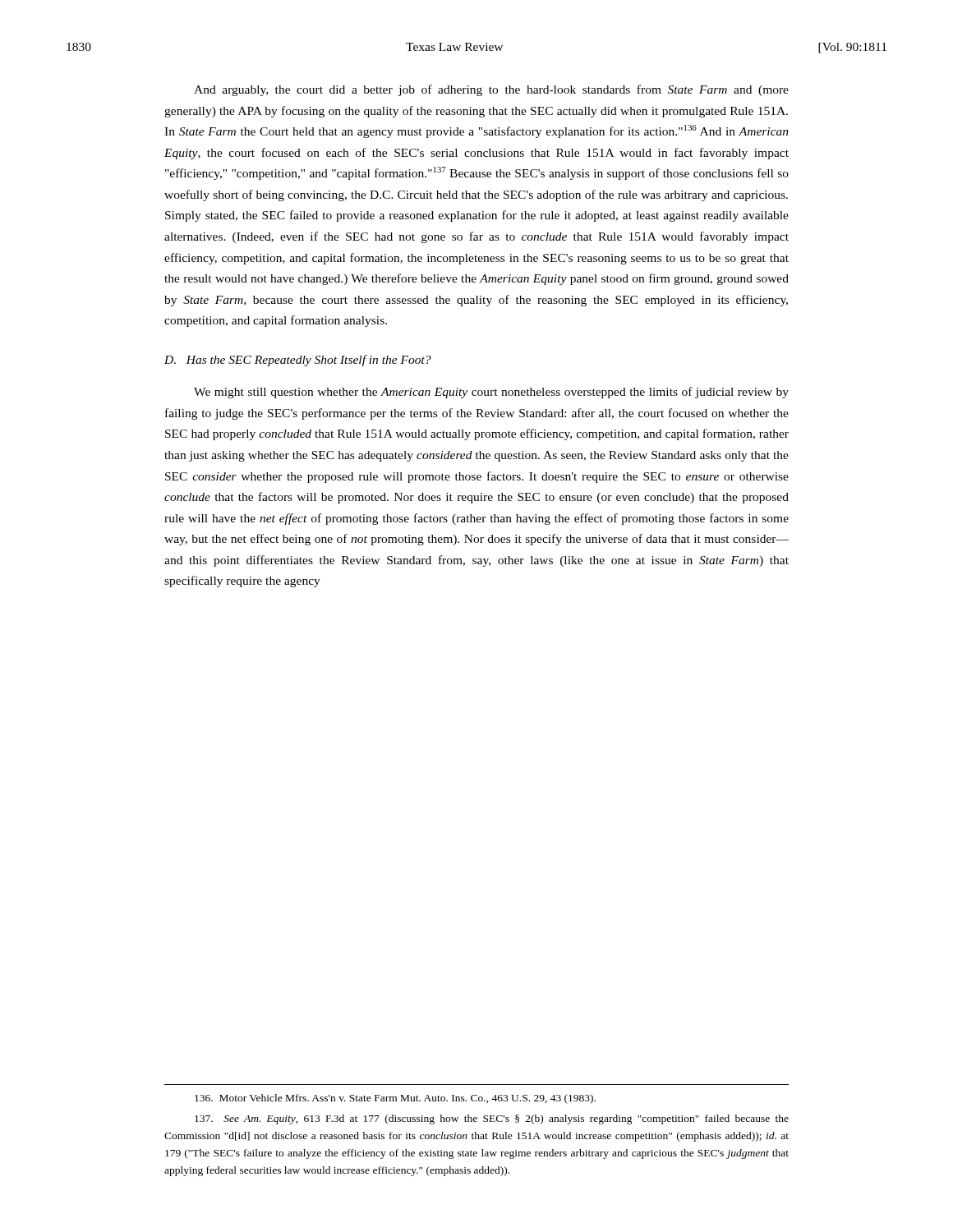Screen dimensions: 1232x953
Task: Locate the region starting "And arguably, the court did"
Action: 476,205
